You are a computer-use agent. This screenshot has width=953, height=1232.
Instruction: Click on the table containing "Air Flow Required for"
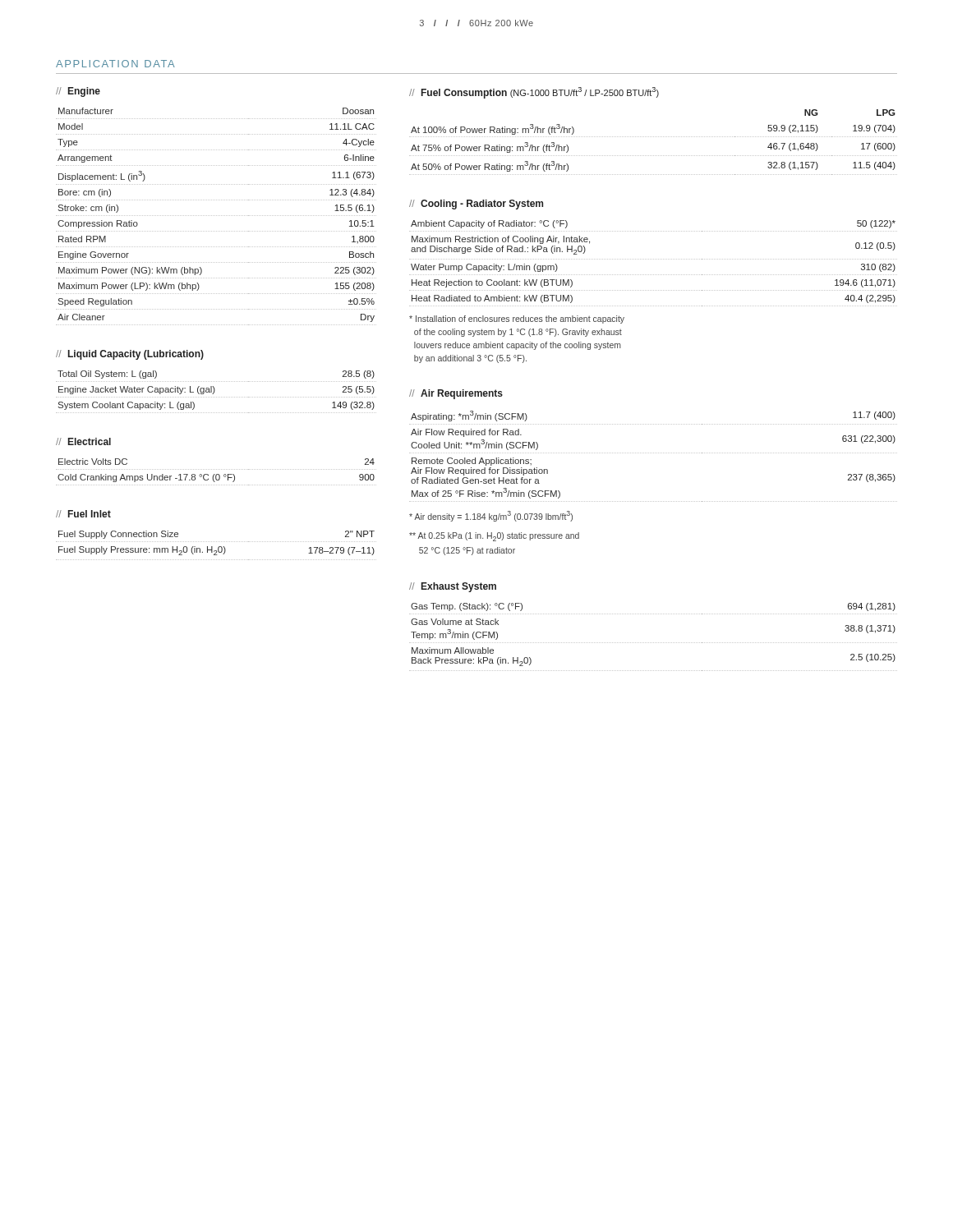click(653, 454)
